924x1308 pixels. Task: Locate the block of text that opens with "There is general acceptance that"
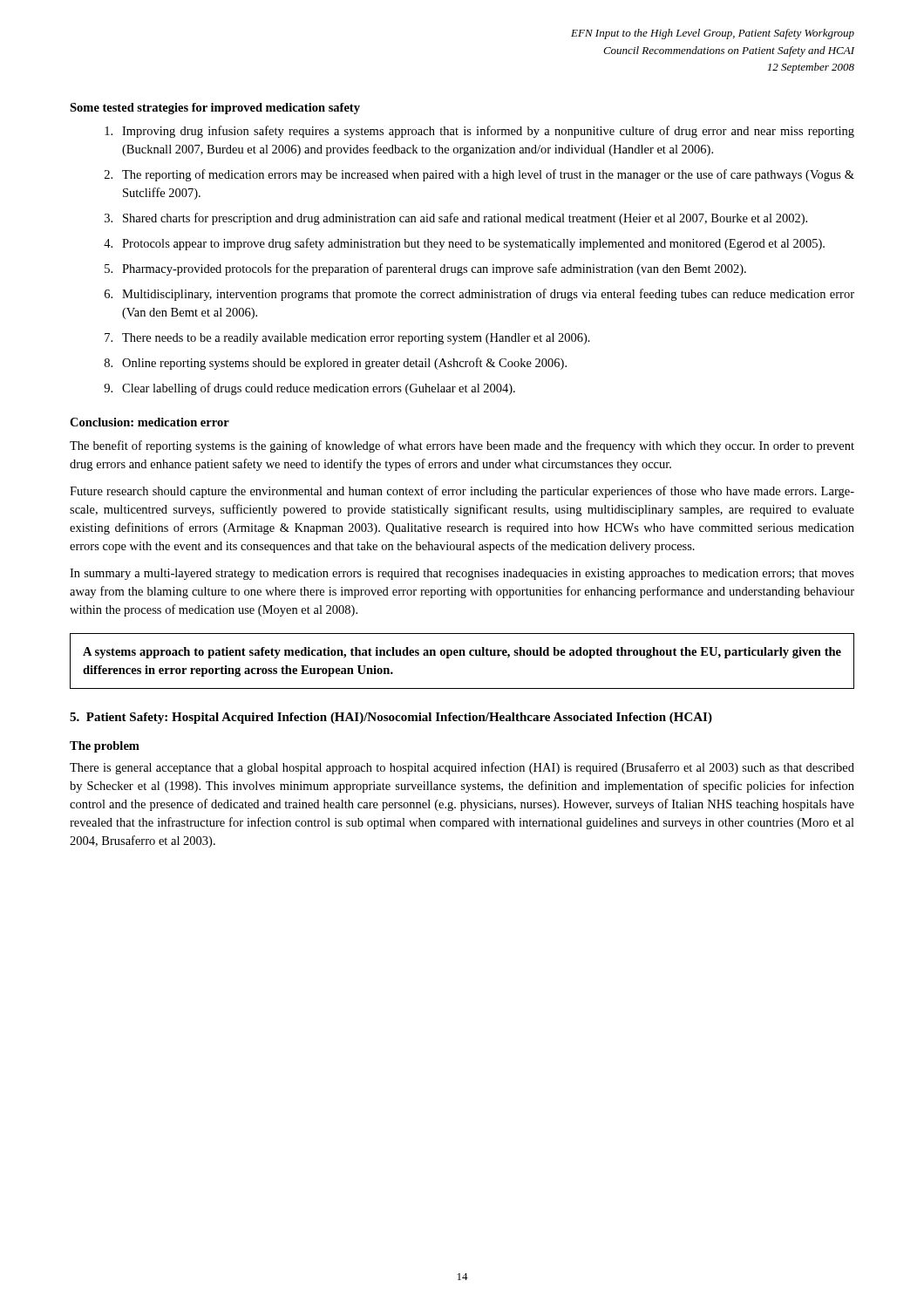point(462,804)
